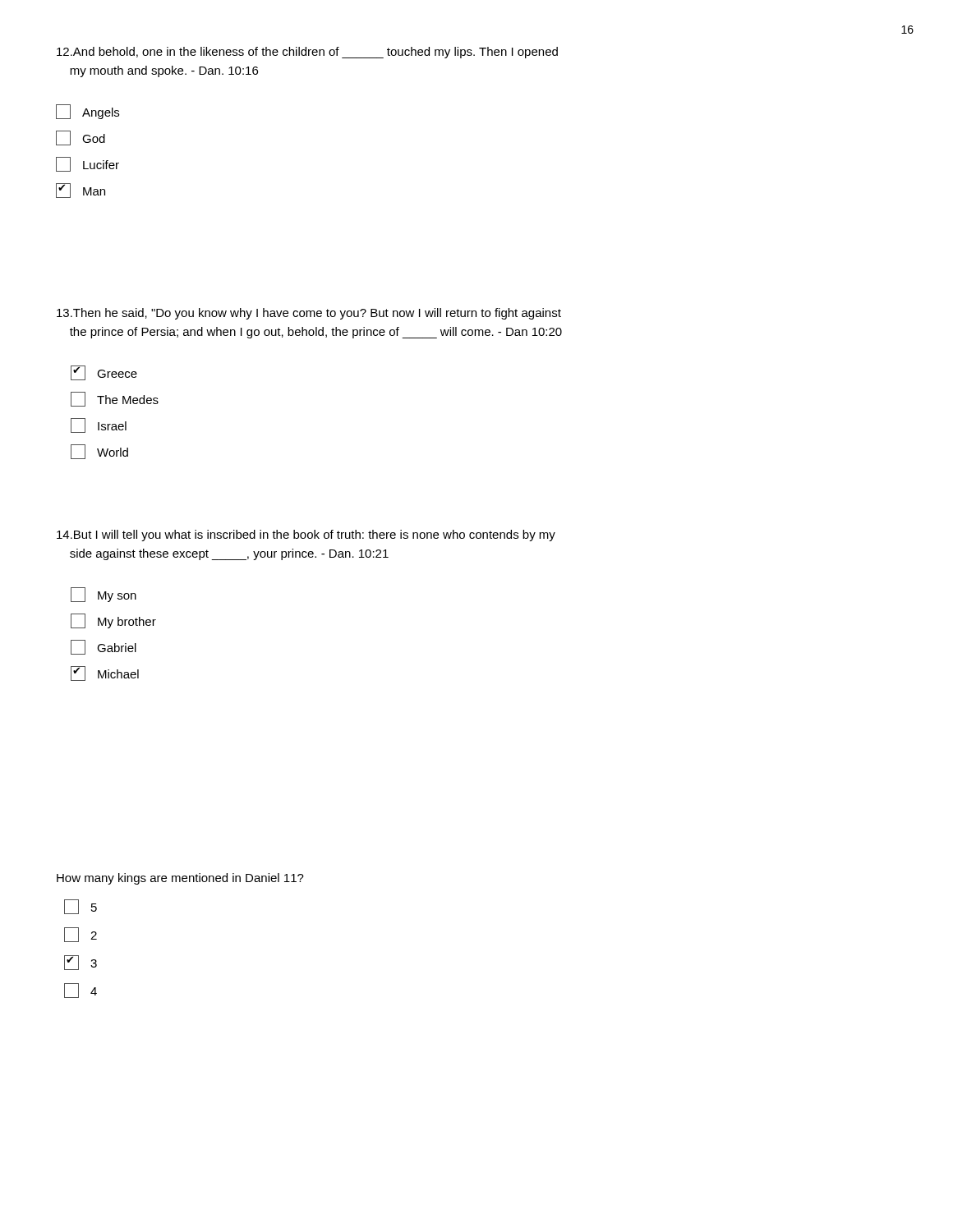Select the list item that reads "The Medes"
The width and height of the screenshot is (953, 1232).
coord(115,399)
